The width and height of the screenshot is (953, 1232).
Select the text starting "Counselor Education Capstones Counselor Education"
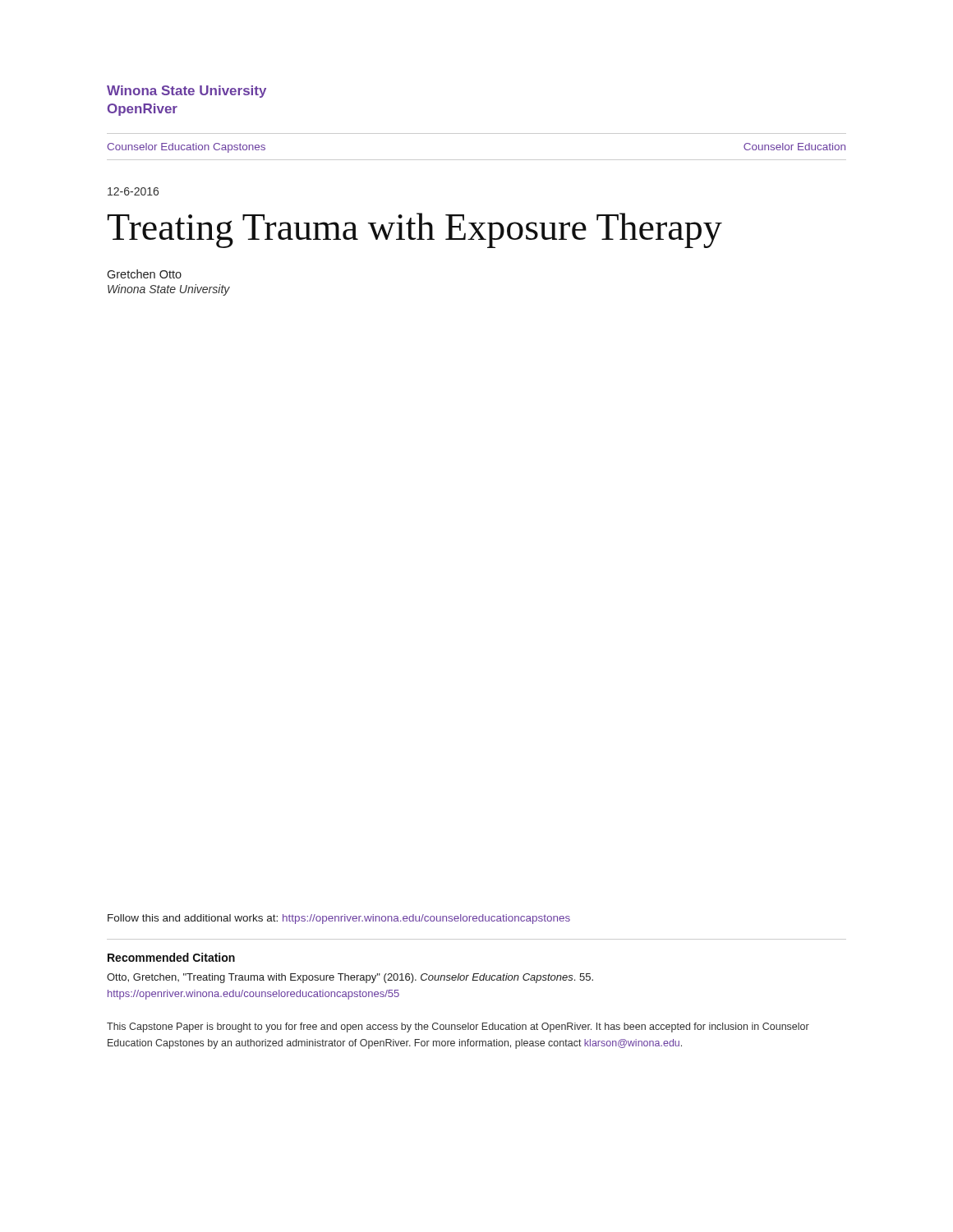(x=188, y=147)
